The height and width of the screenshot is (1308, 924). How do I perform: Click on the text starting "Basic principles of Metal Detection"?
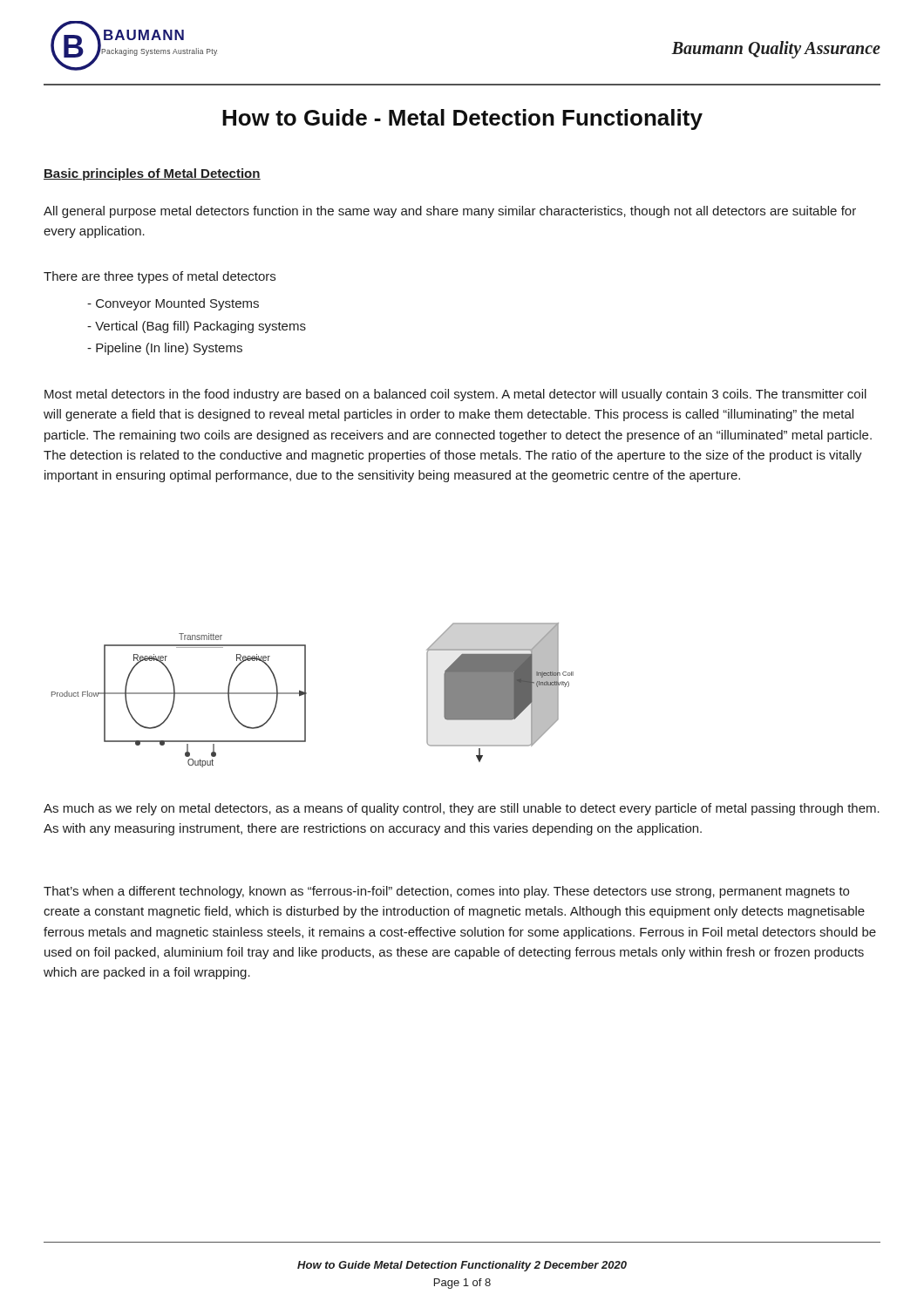click(x=152, y=173)
